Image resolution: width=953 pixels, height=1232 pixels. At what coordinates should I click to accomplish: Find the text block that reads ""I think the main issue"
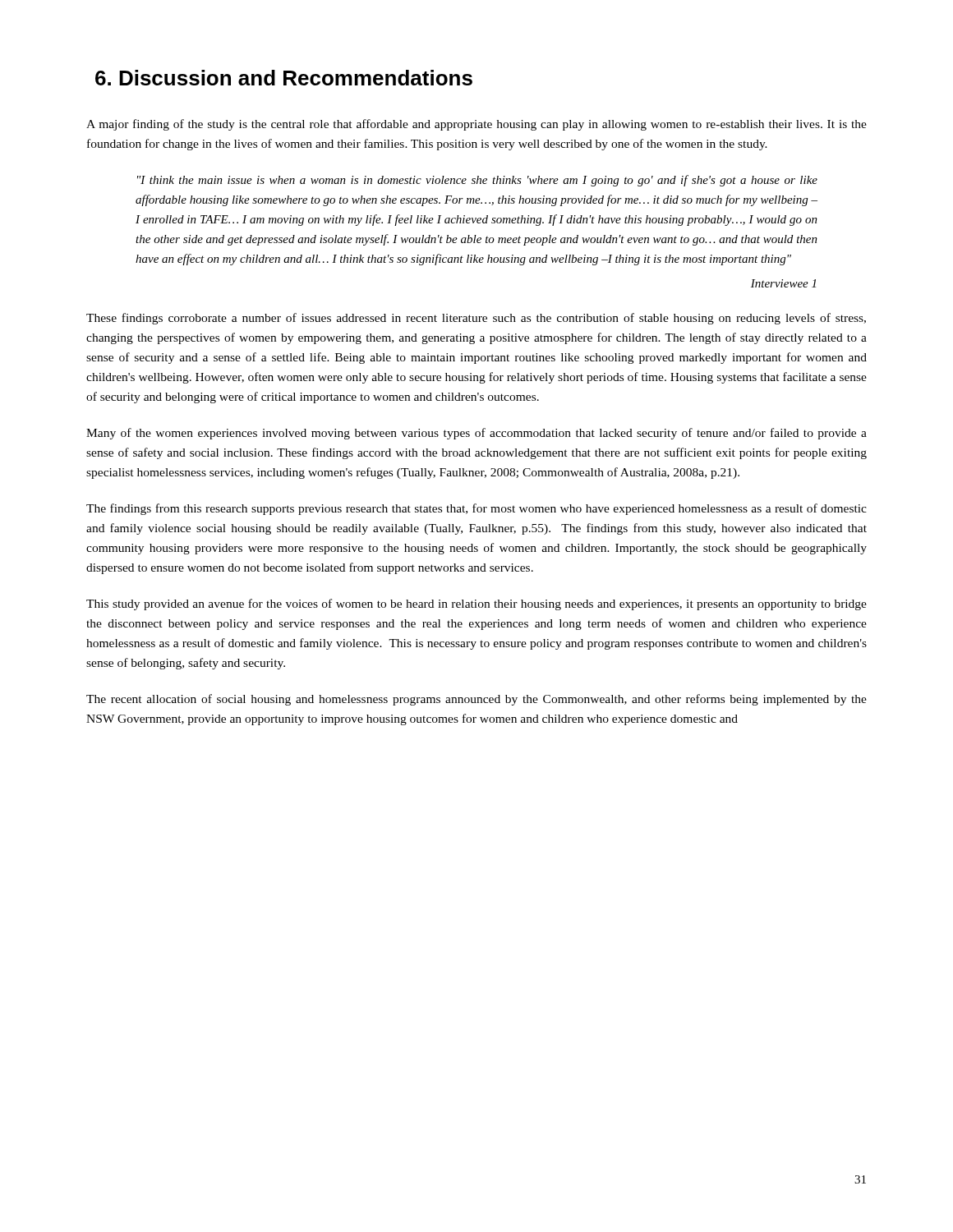pos(476,232)
